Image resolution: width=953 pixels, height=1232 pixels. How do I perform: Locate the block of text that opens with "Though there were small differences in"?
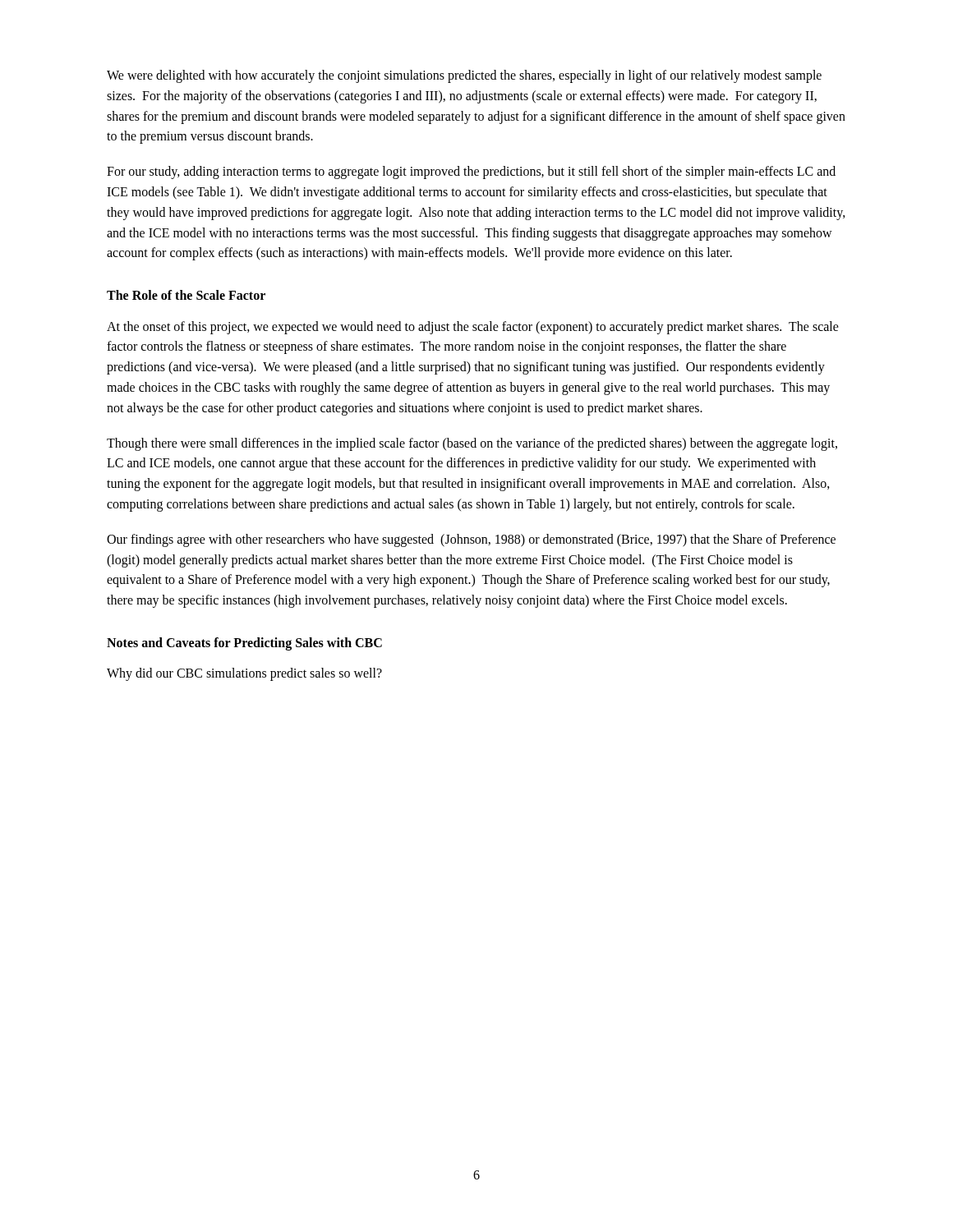pyautogui.click(x=472, y=473)
